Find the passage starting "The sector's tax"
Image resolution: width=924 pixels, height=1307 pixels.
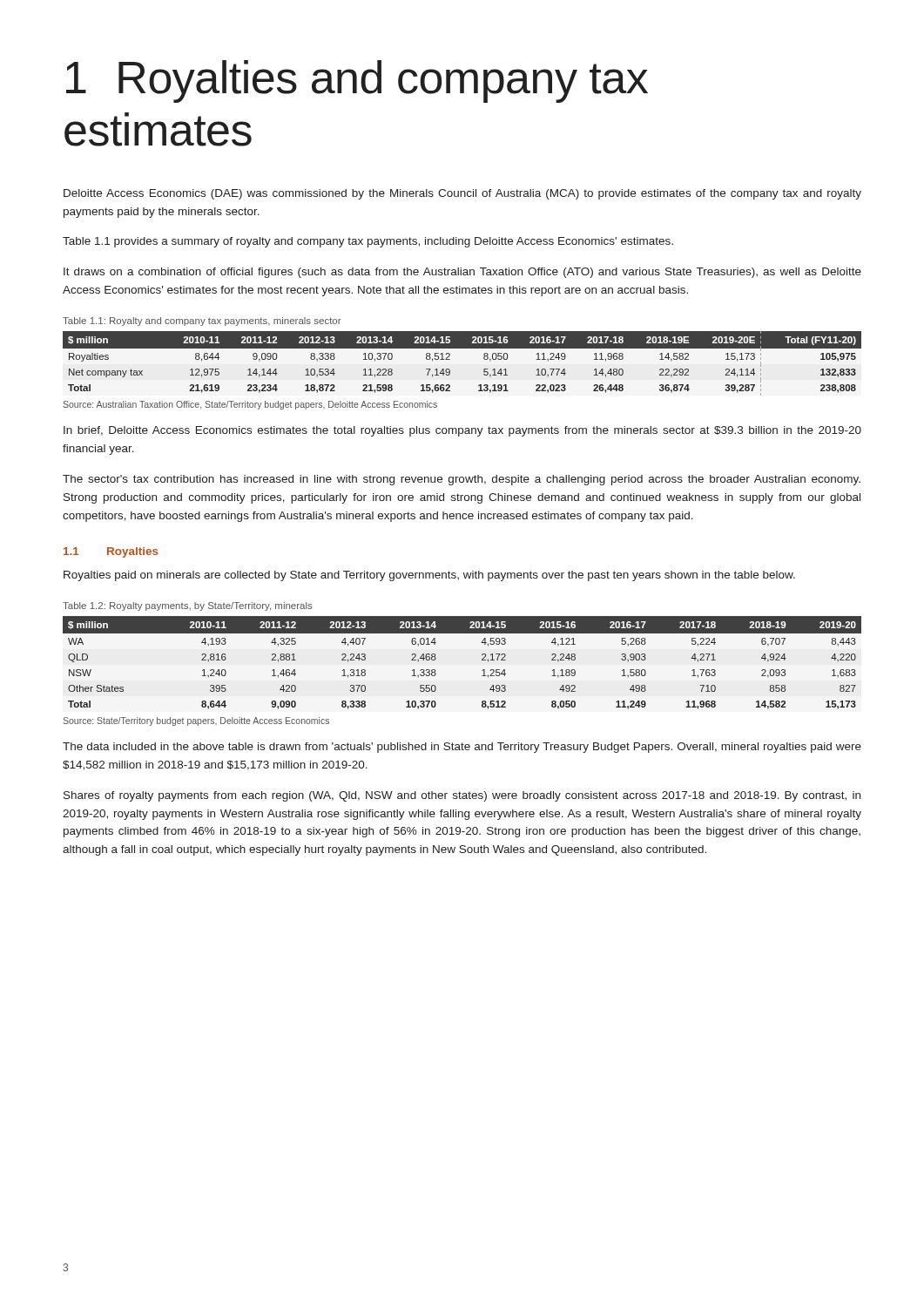(462, 498)
